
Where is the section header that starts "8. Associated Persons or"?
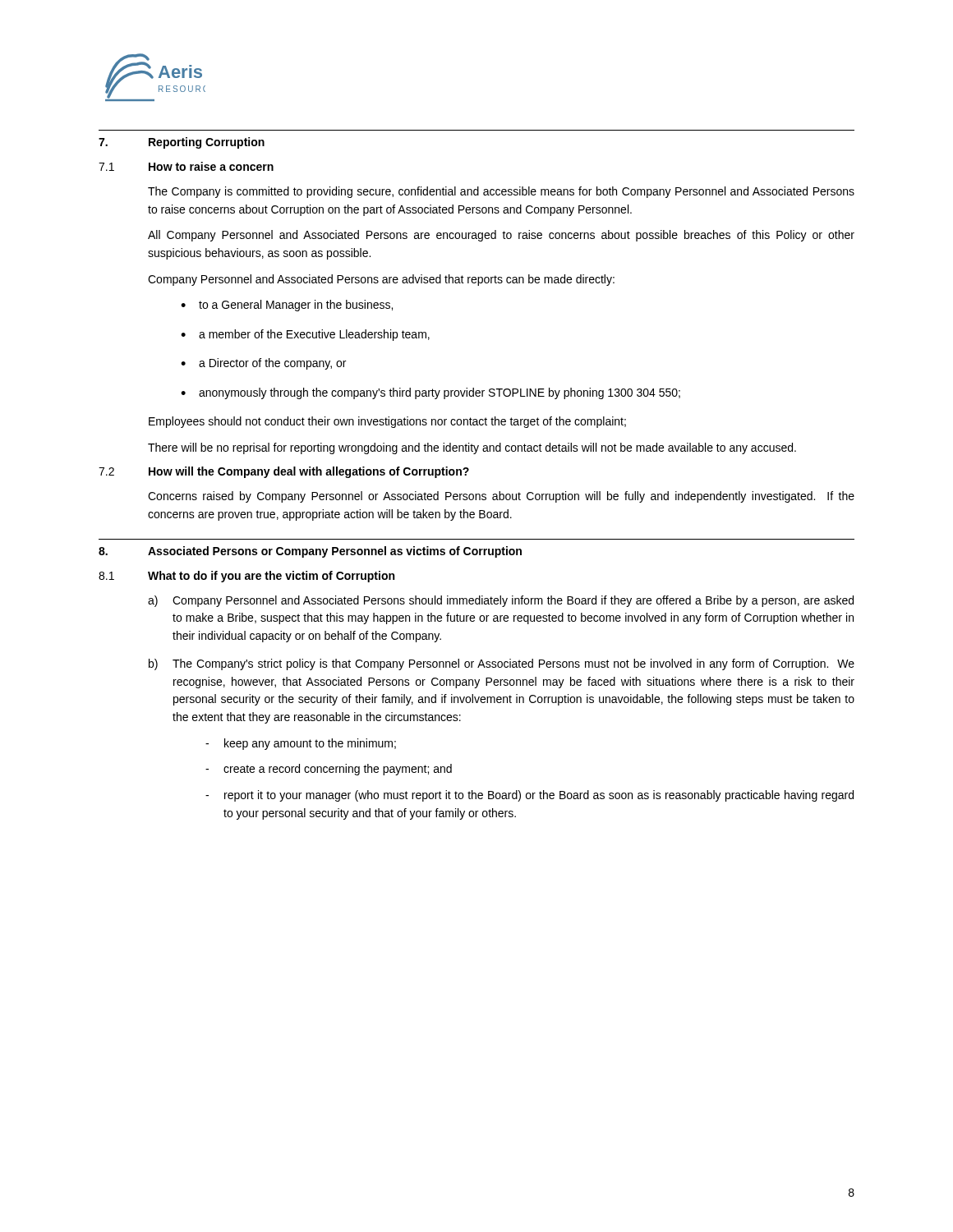[x=310, y=551]
